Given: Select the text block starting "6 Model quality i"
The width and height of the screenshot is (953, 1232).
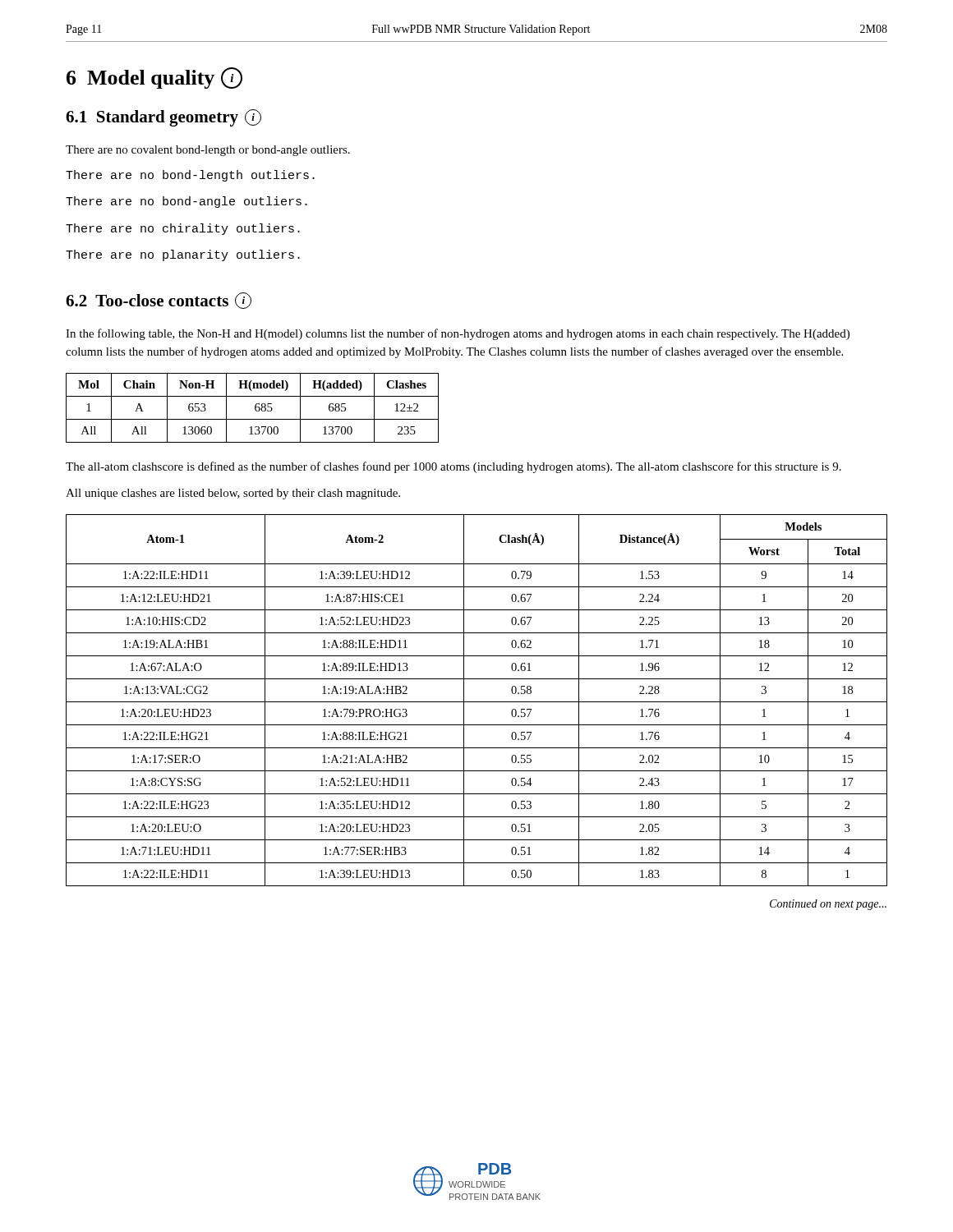Looking at the screenshot, I should pyautogui.click(x=154, y=78).
